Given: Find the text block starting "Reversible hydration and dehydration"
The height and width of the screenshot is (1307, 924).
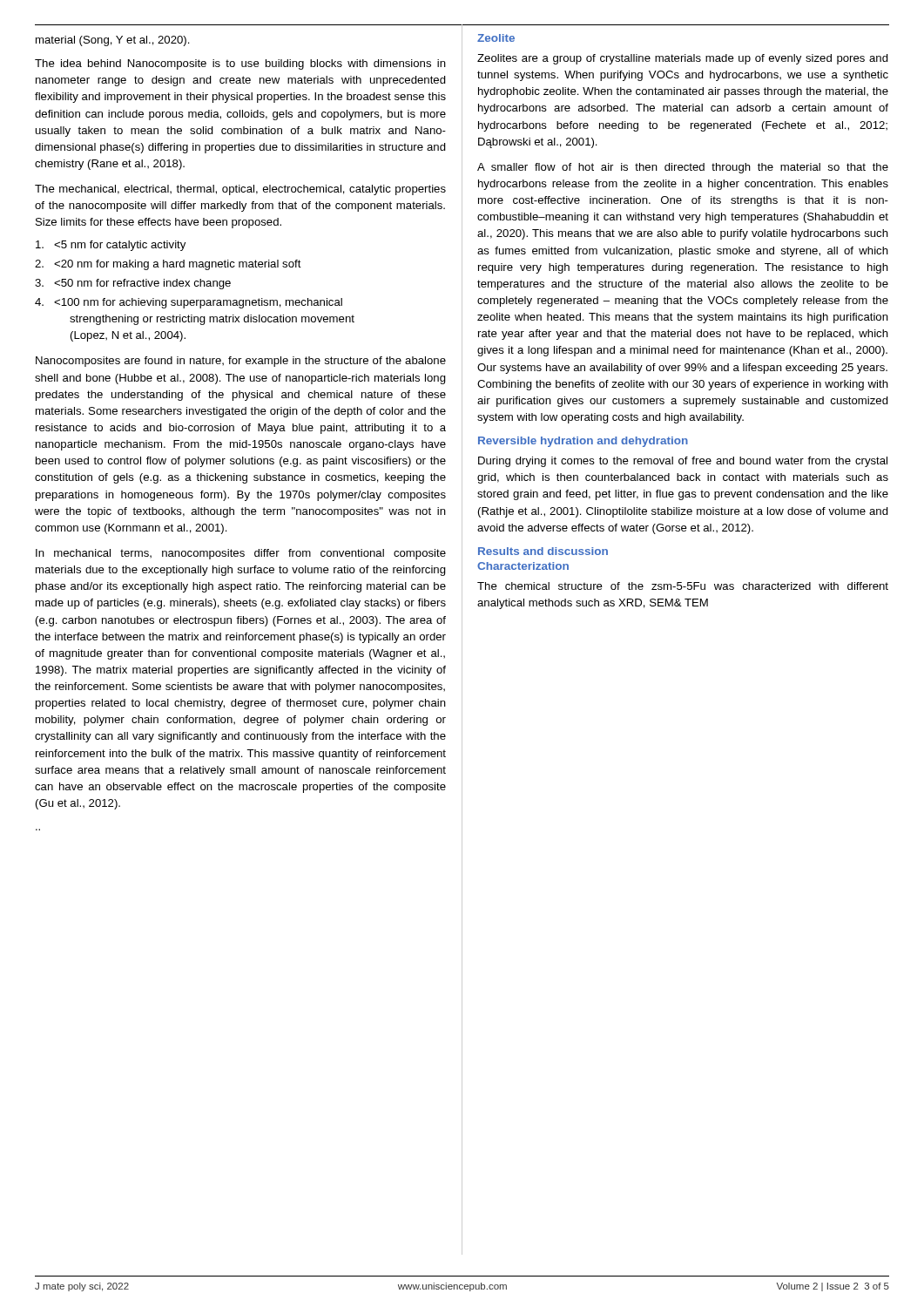Looking at the screenshot, I should (583, 441).
